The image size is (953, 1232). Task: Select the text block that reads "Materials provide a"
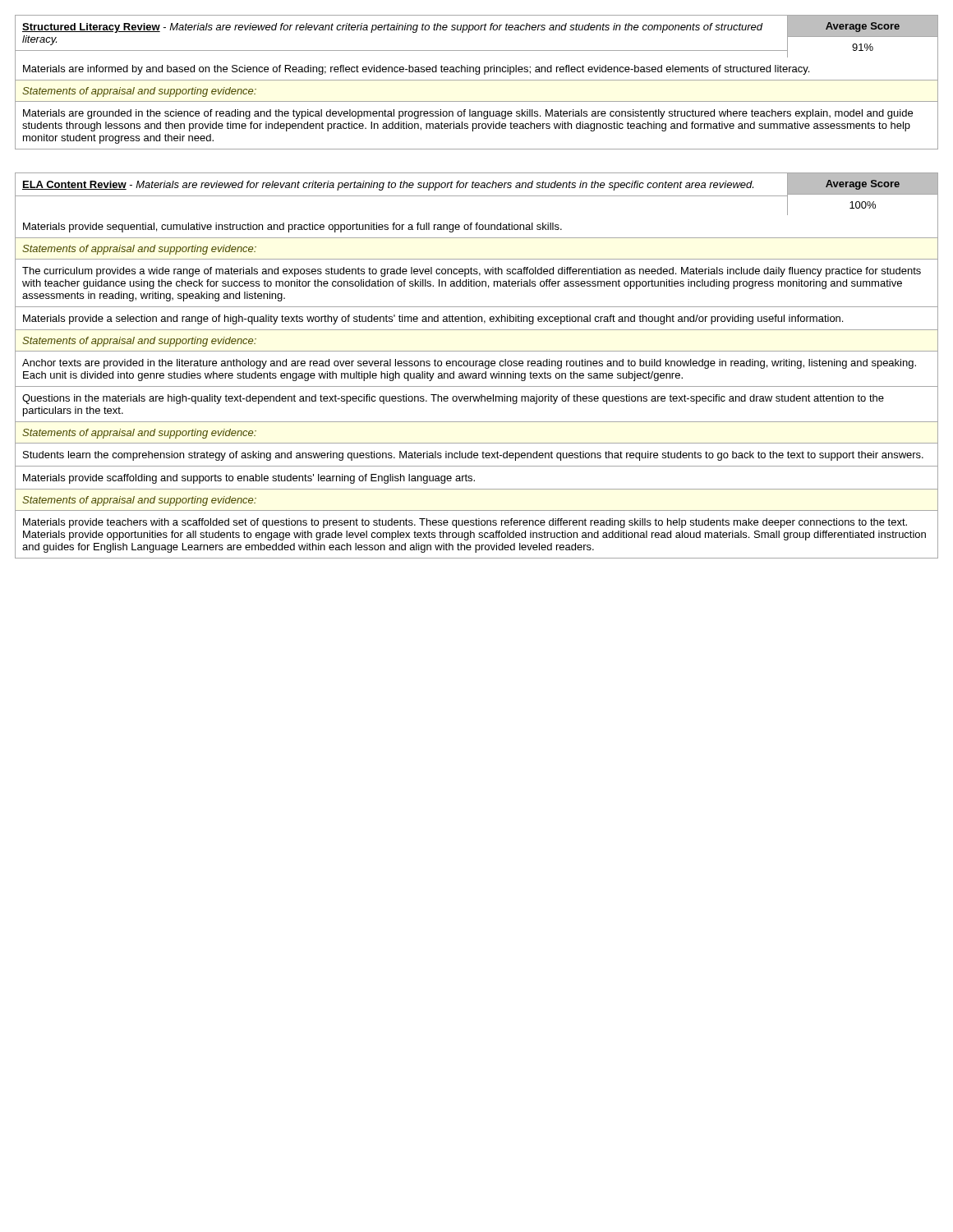433,318
